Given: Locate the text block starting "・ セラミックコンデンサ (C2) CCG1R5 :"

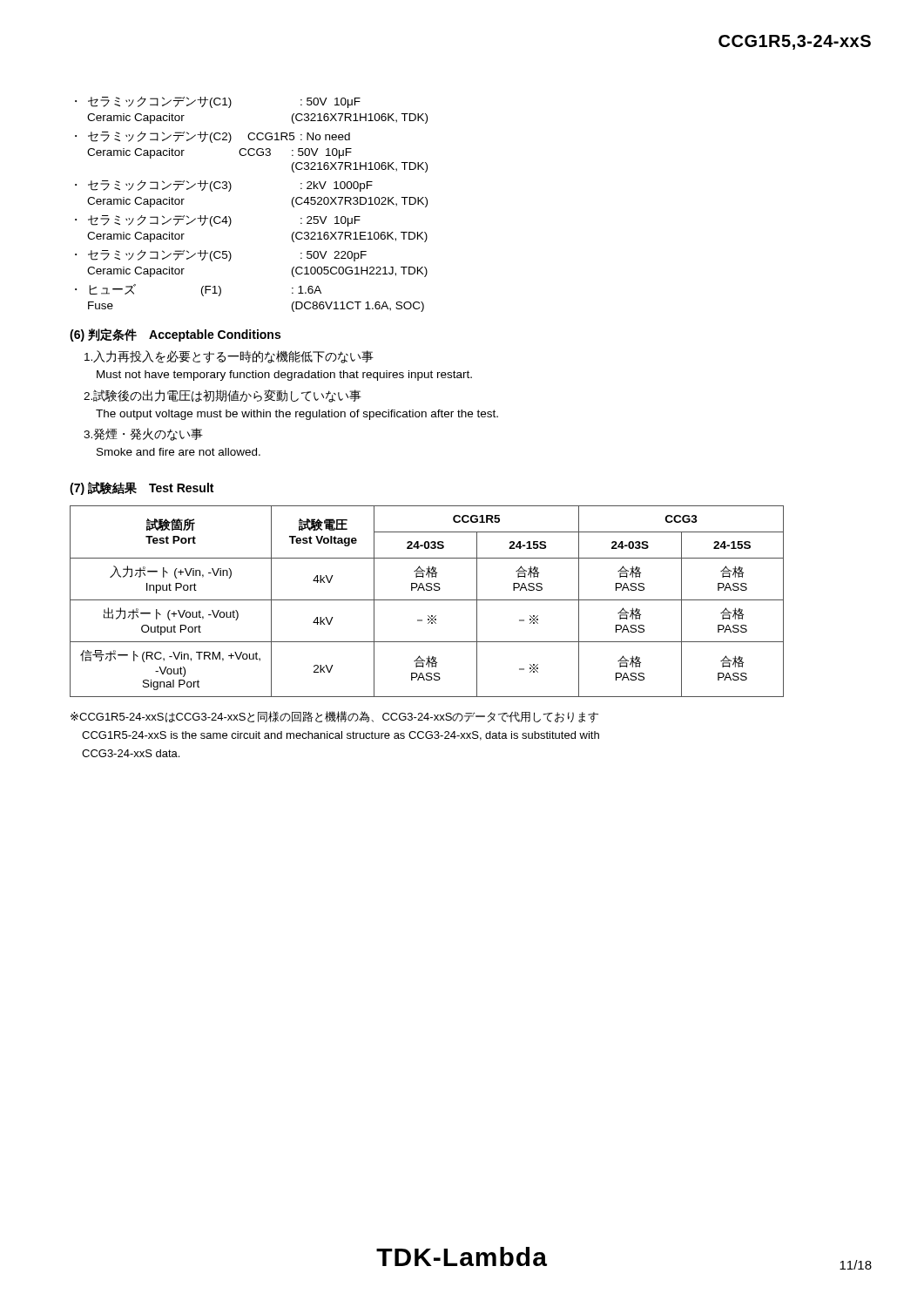Looking at the screenshot, I should pyautogui.click(x=210, y=137).
